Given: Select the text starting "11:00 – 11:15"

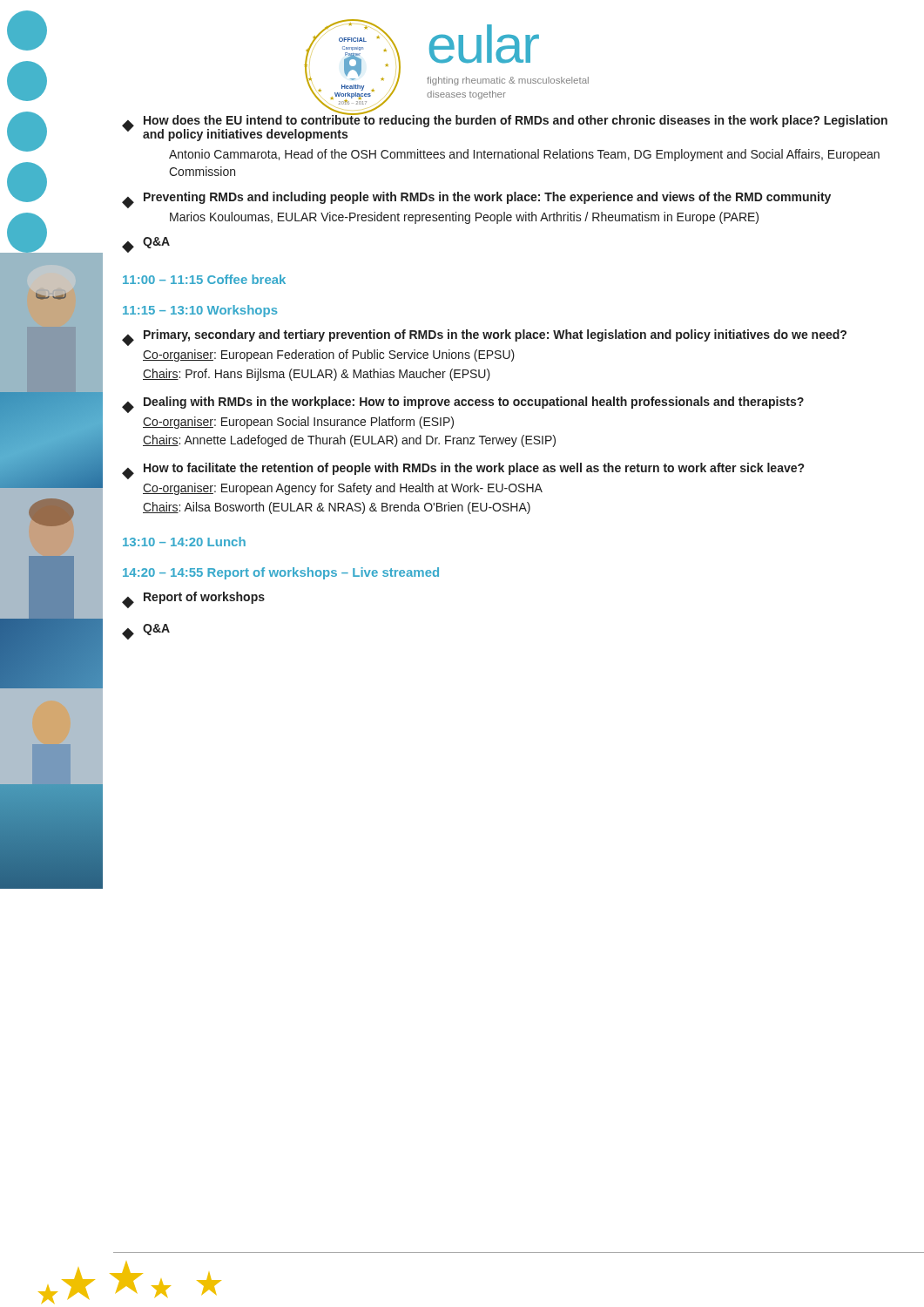Looking at the screenshot, I should [x=204, y=280].
